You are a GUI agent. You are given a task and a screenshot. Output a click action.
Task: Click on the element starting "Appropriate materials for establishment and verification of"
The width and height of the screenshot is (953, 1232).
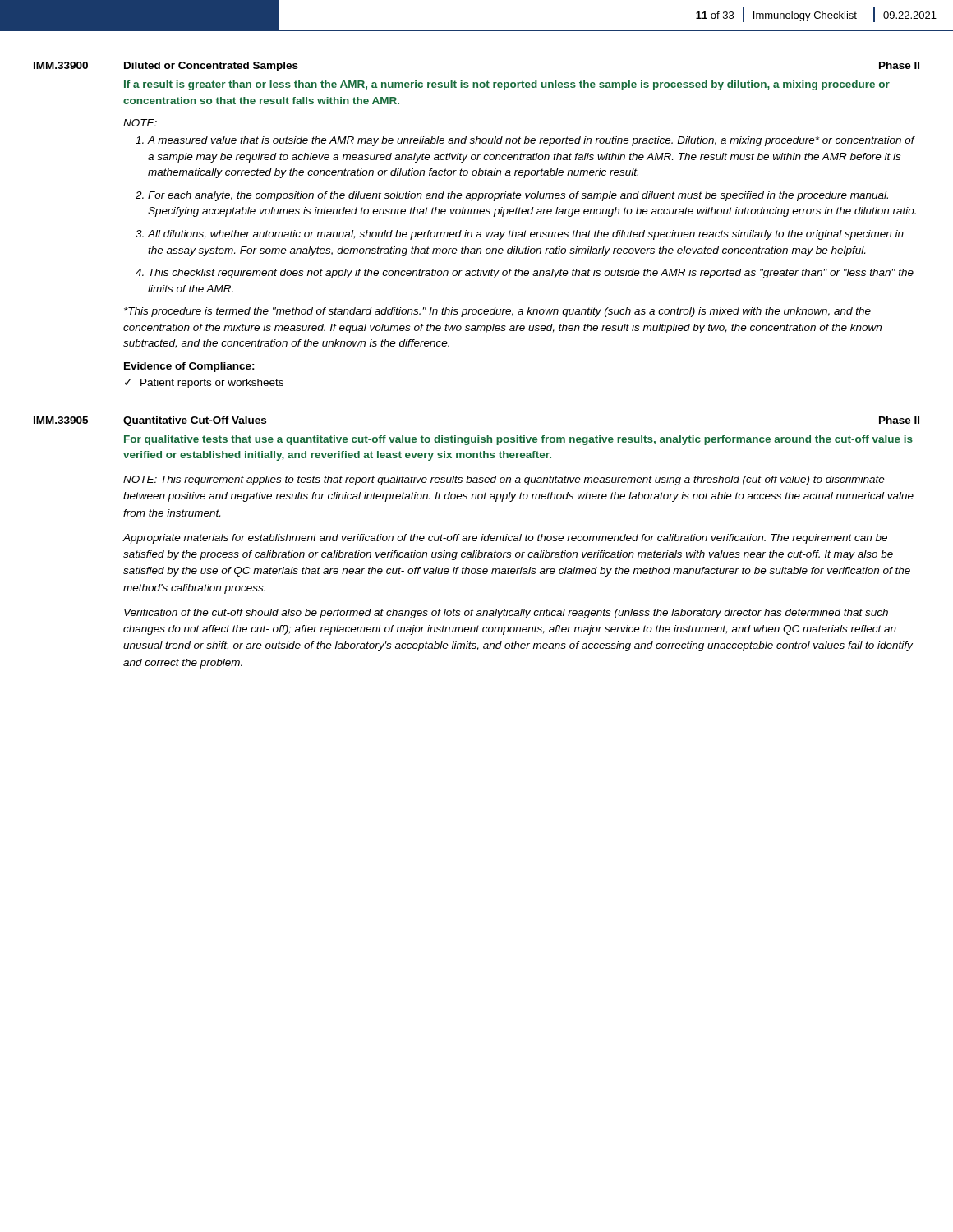pyautogui.click(x=517, y=562)
